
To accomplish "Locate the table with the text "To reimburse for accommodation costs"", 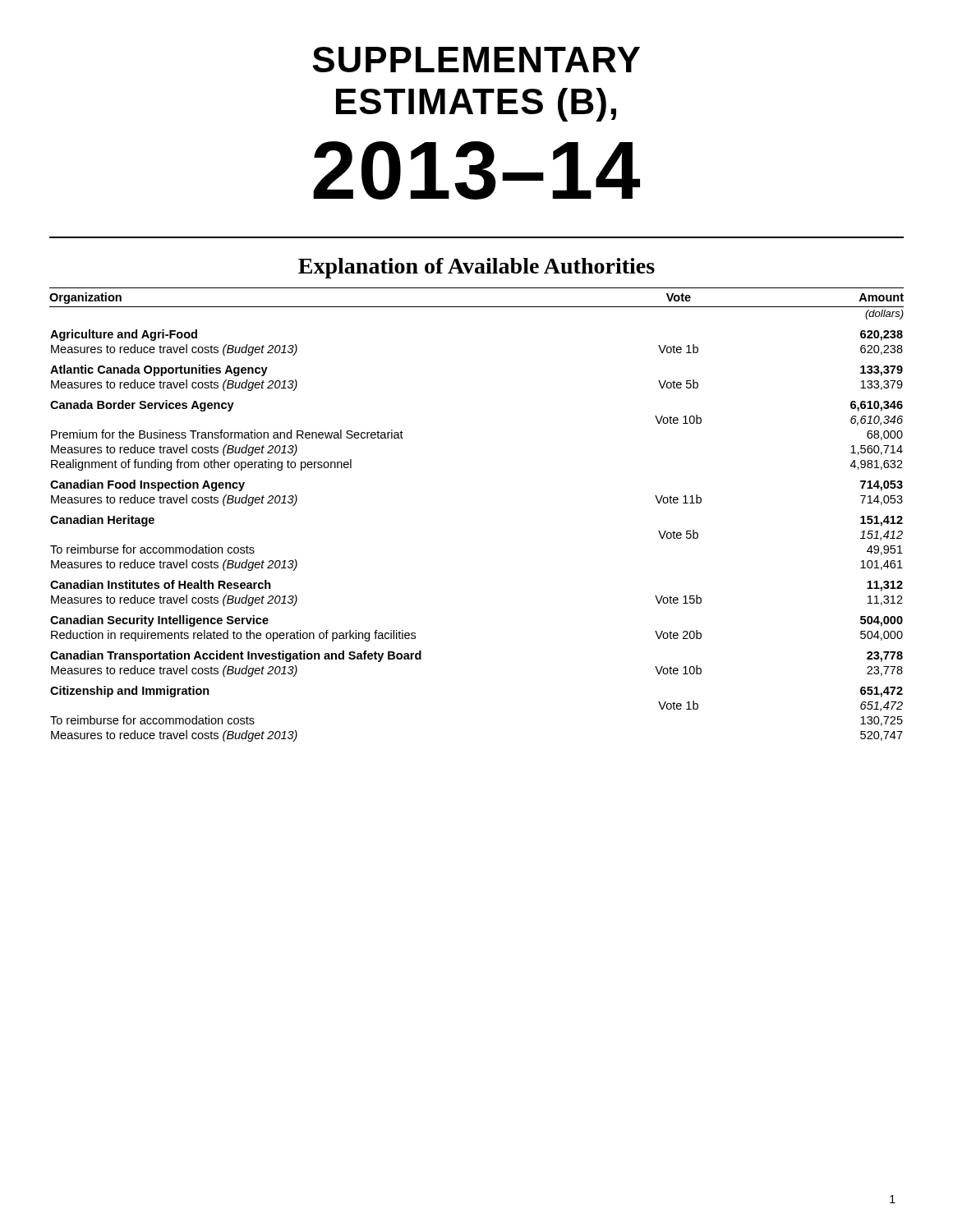I will (476, 515).
